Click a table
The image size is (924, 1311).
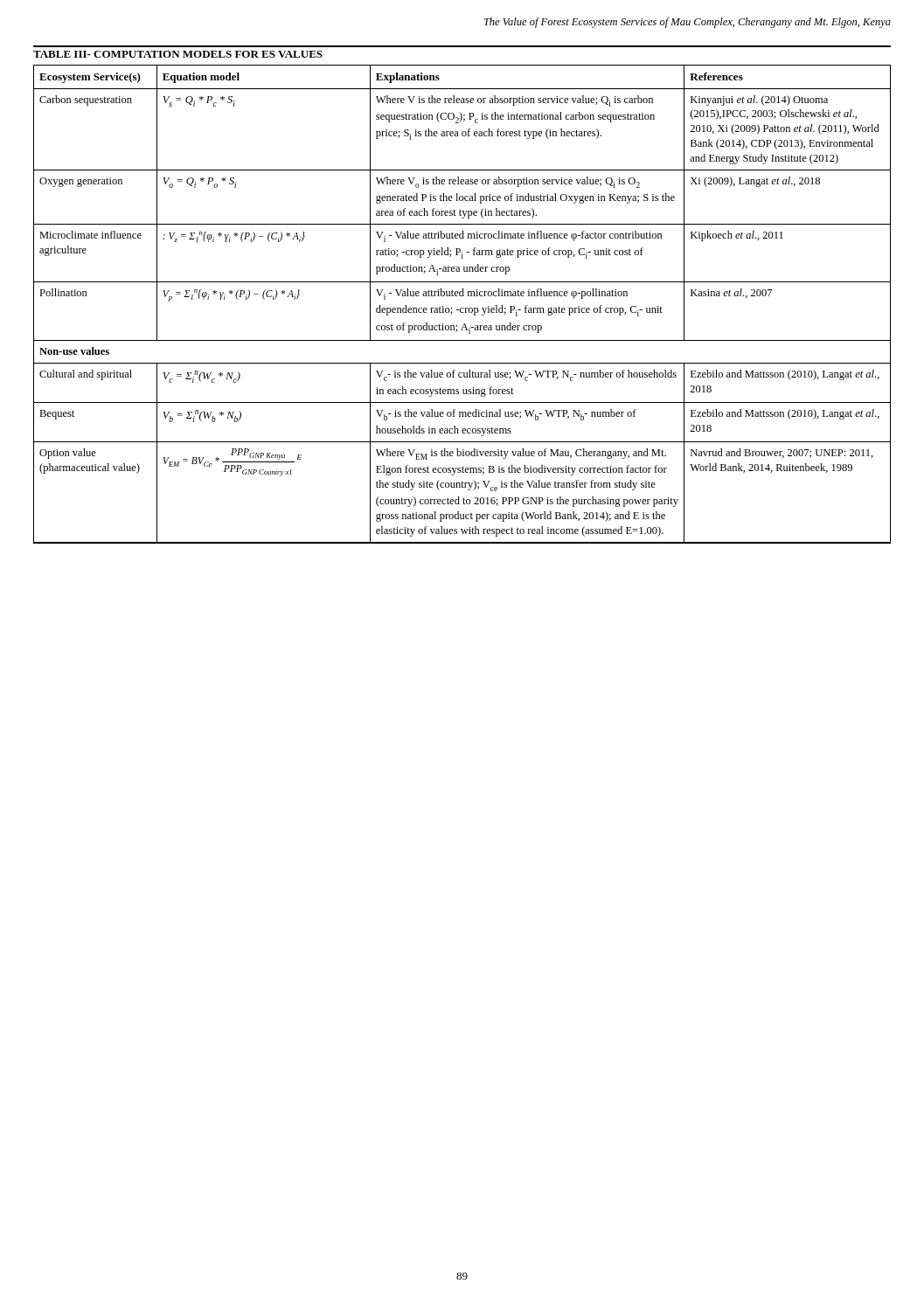(x=462, y=294)
